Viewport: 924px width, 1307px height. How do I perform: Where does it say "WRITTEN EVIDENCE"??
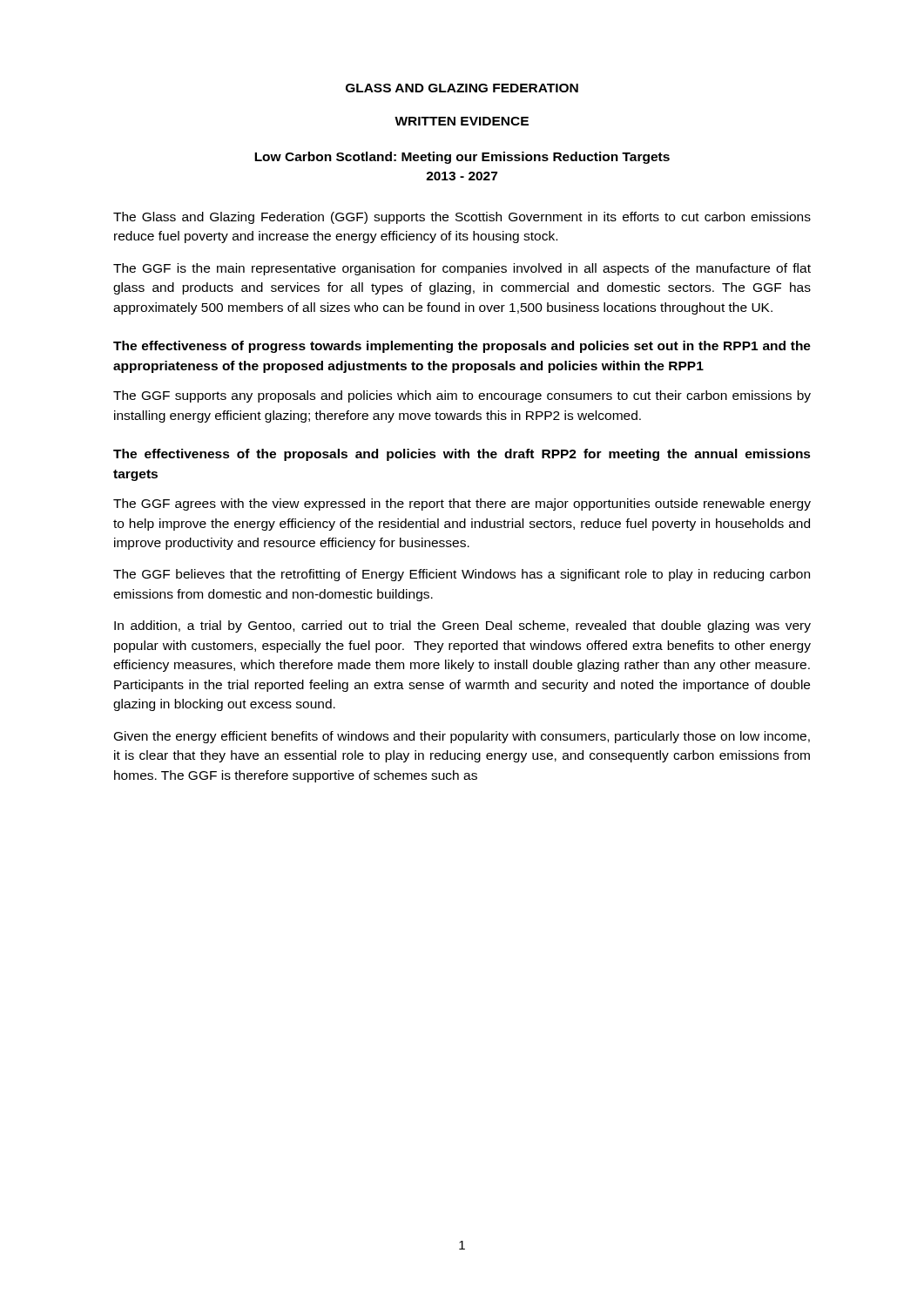click(x=462, y=121)
